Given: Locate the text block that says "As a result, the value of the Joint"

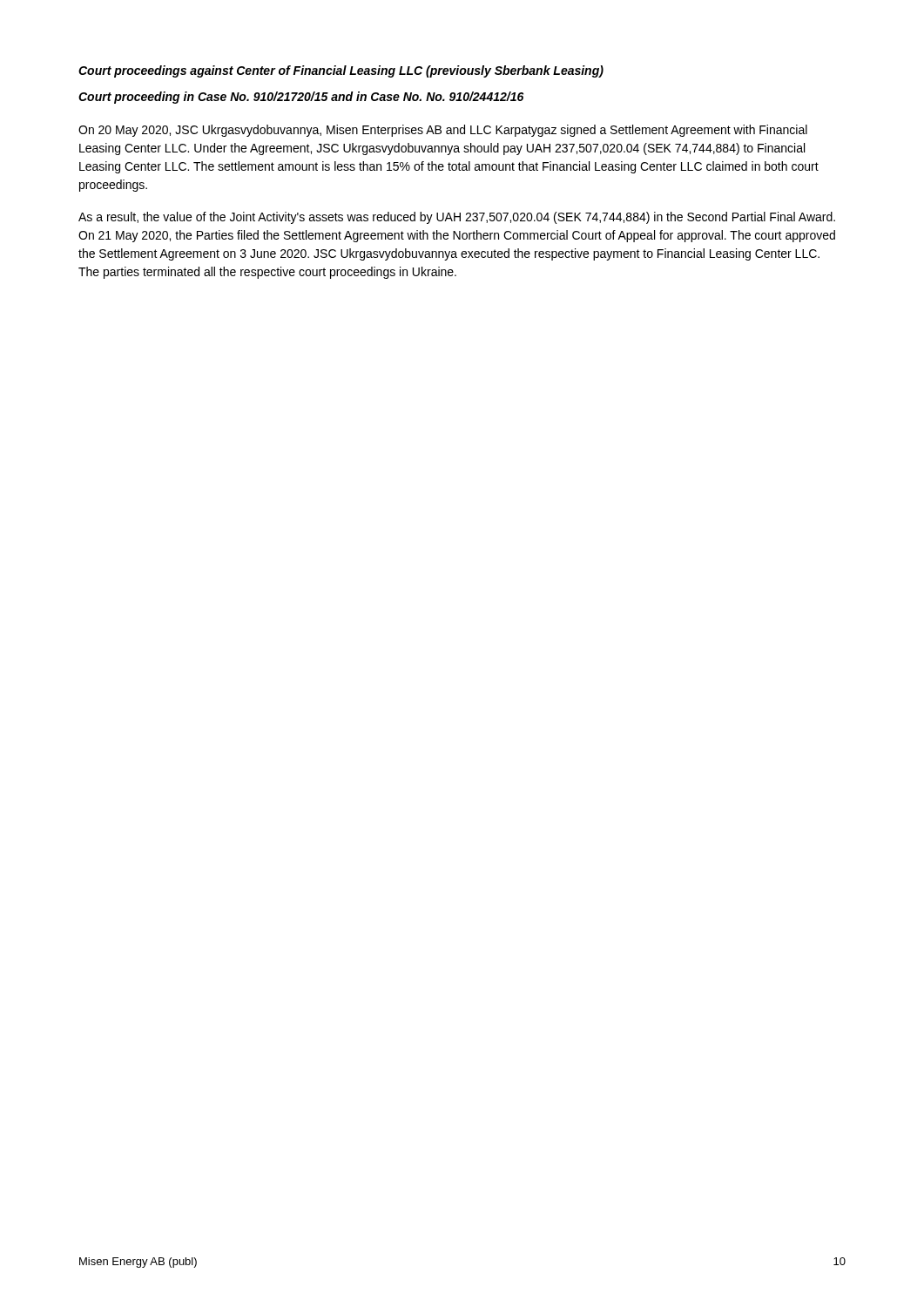Looking at the screenshot, I should click(x=457, y=245).
